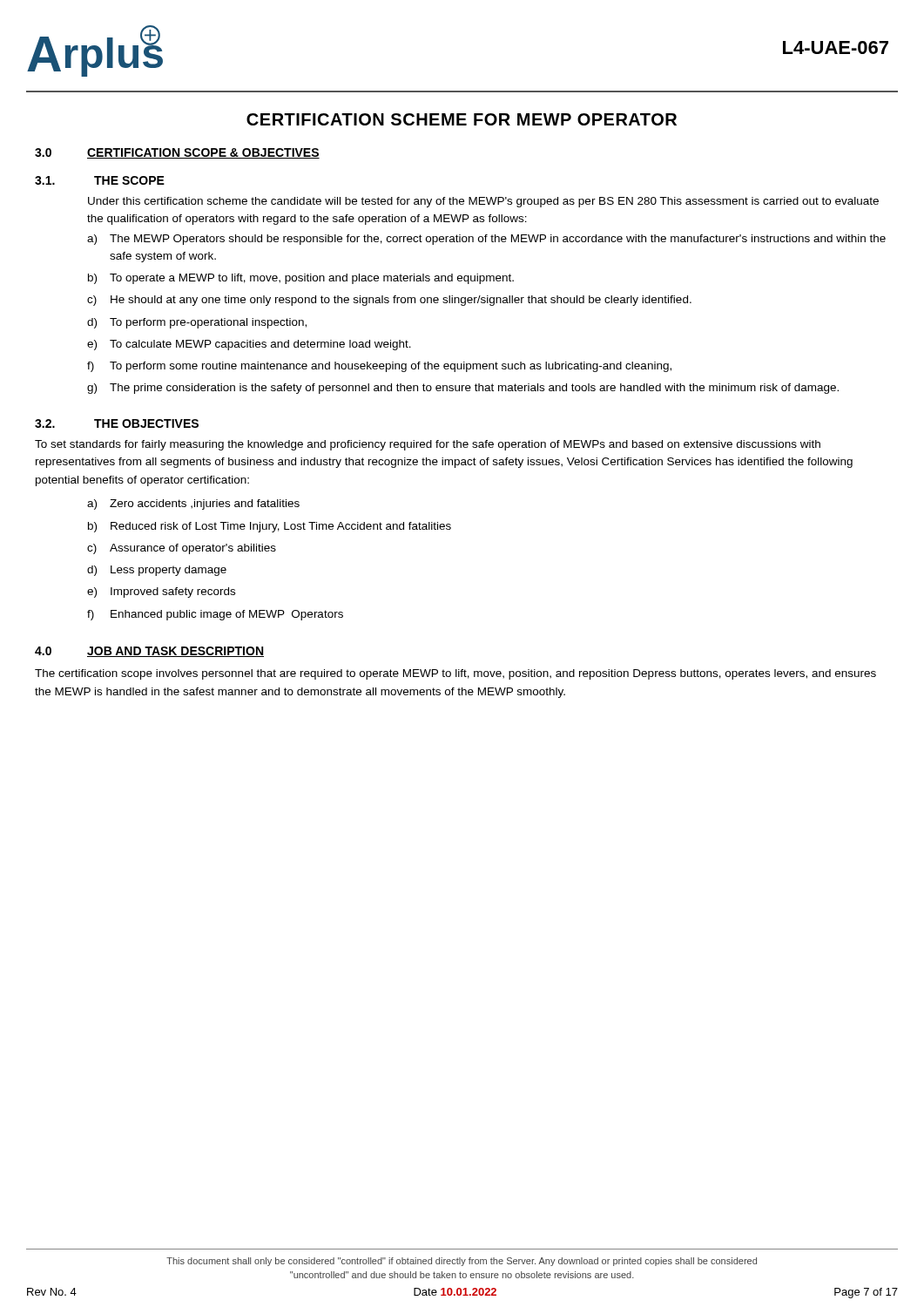Point to the text block starting "CERTIFICATION SCHEME FOR"
Viewport: 924px width, 1307px height.
(462, 119)
